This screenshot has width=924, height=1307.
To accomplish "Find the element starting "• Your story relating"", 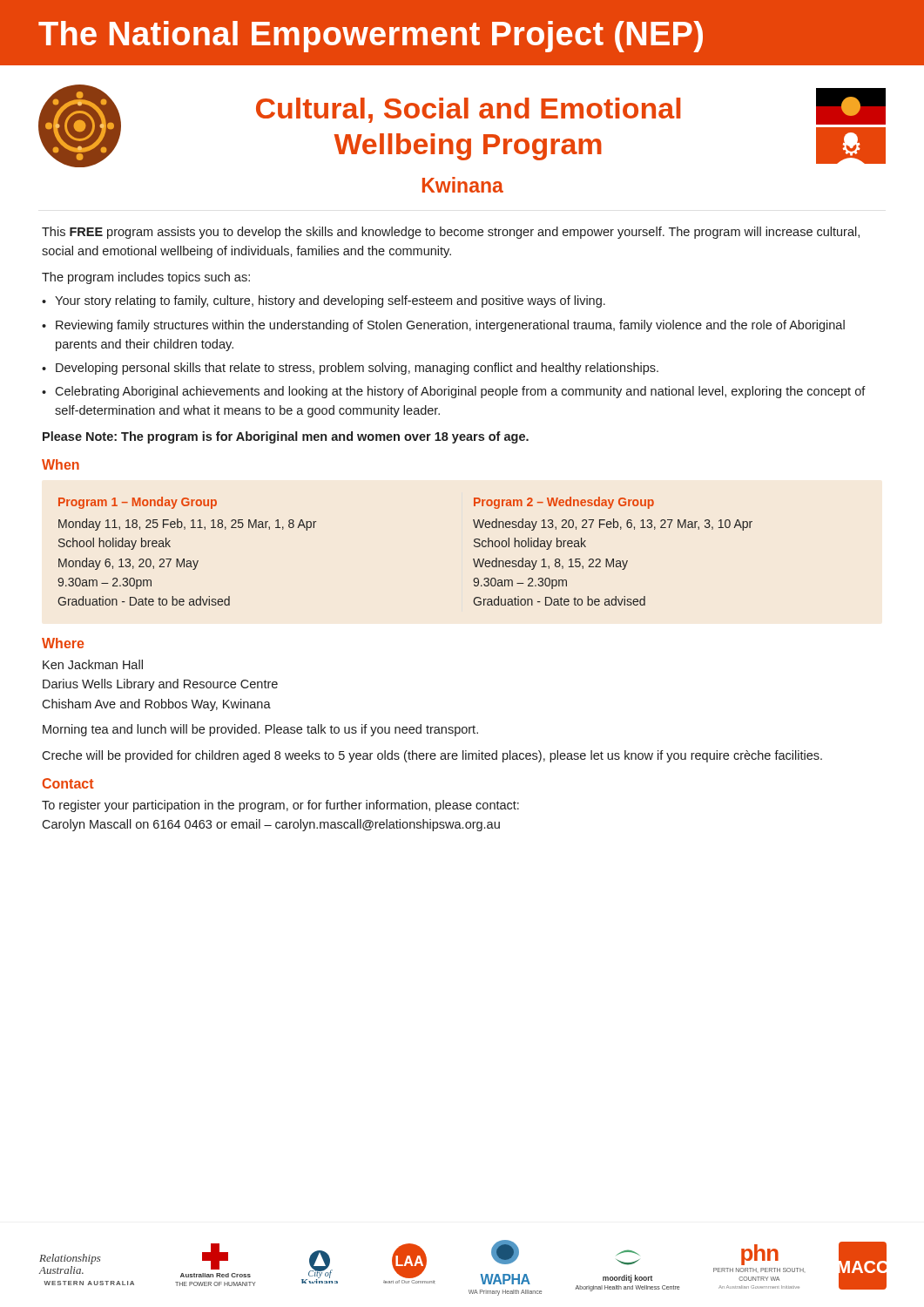I will [x=324, y=302].
